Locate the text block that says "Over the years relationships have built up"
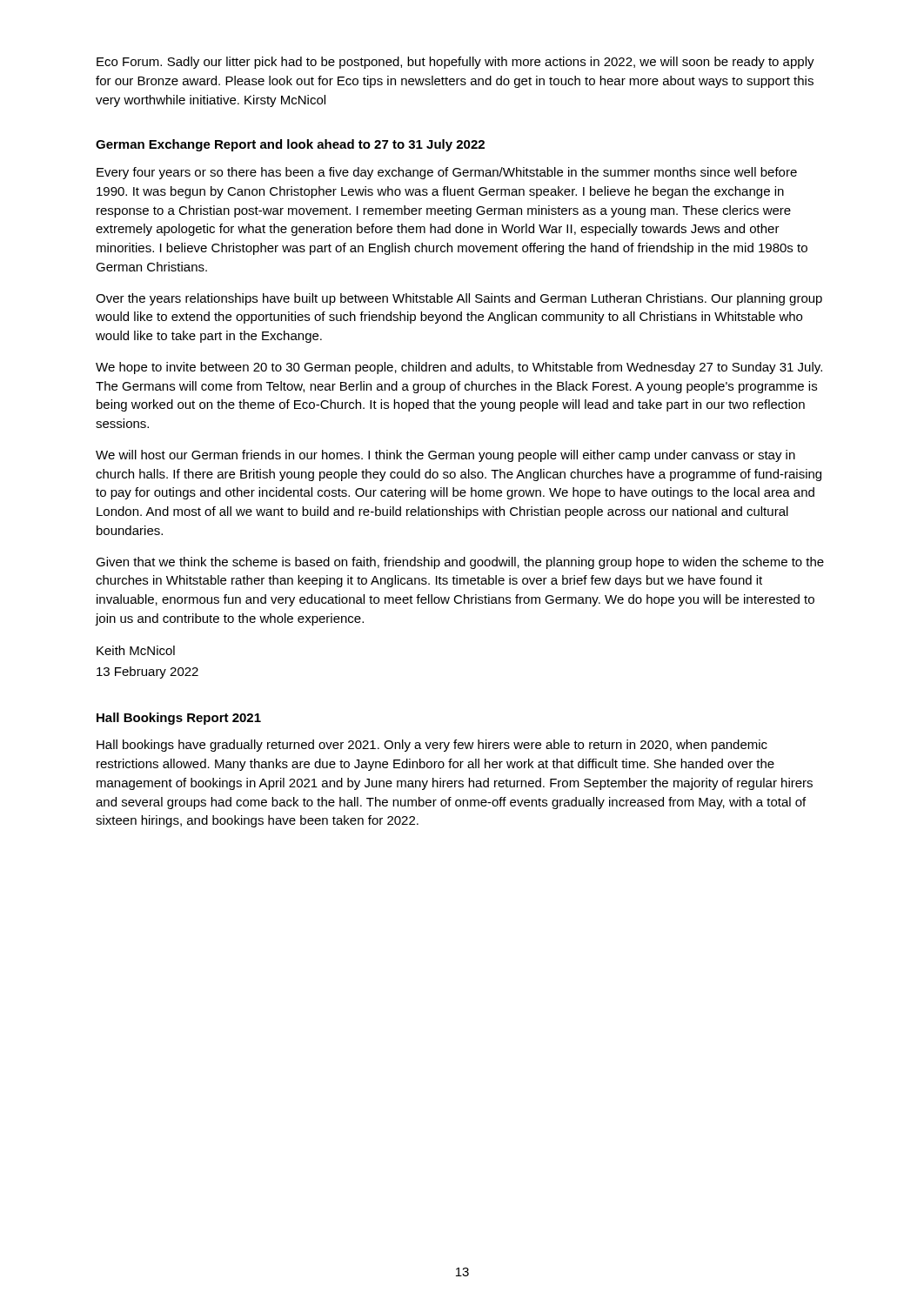This screenshot has width=924, height=1305. (x=459, y=316)
